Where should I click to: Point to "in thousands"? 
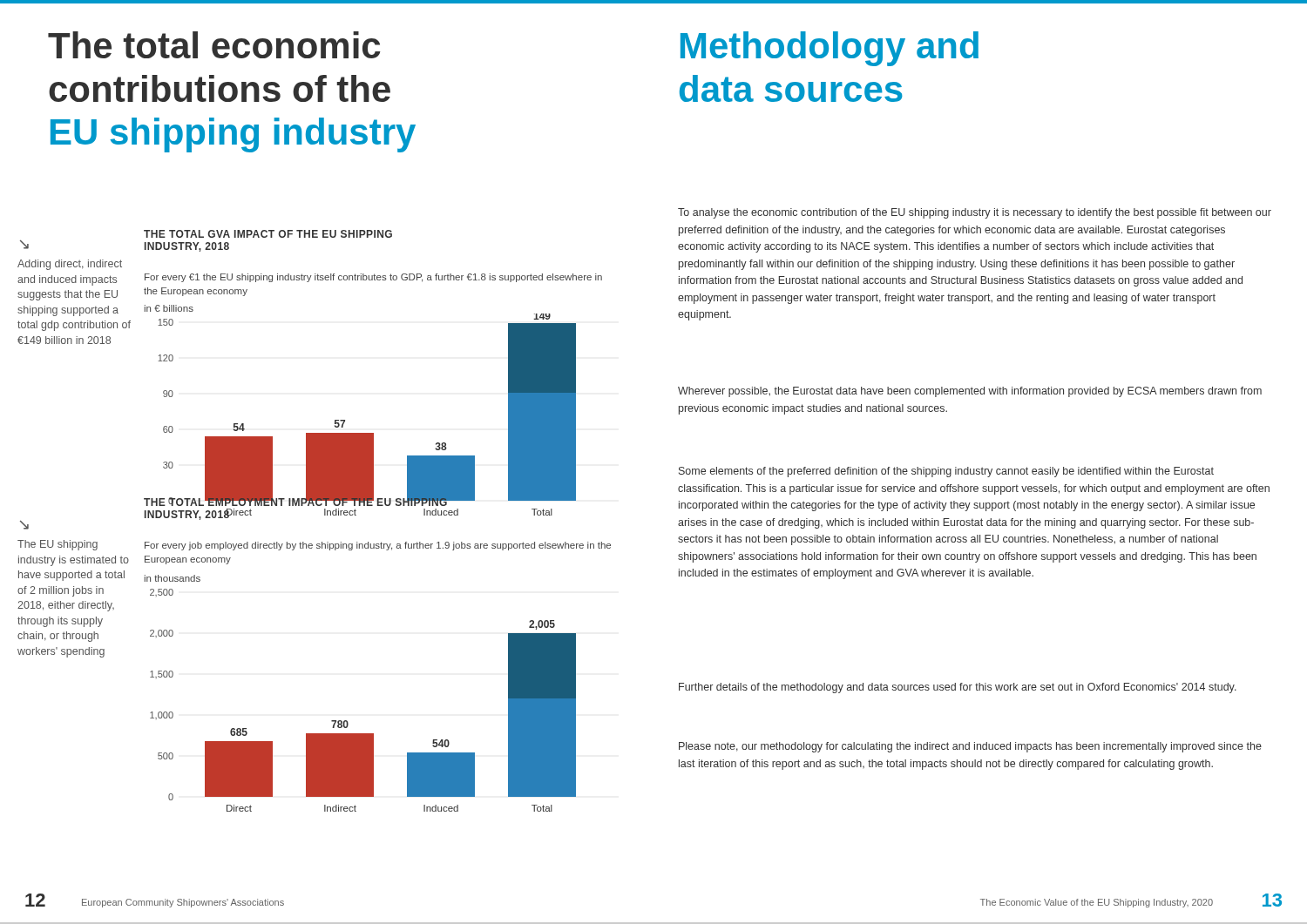click(x=196, y=578)
